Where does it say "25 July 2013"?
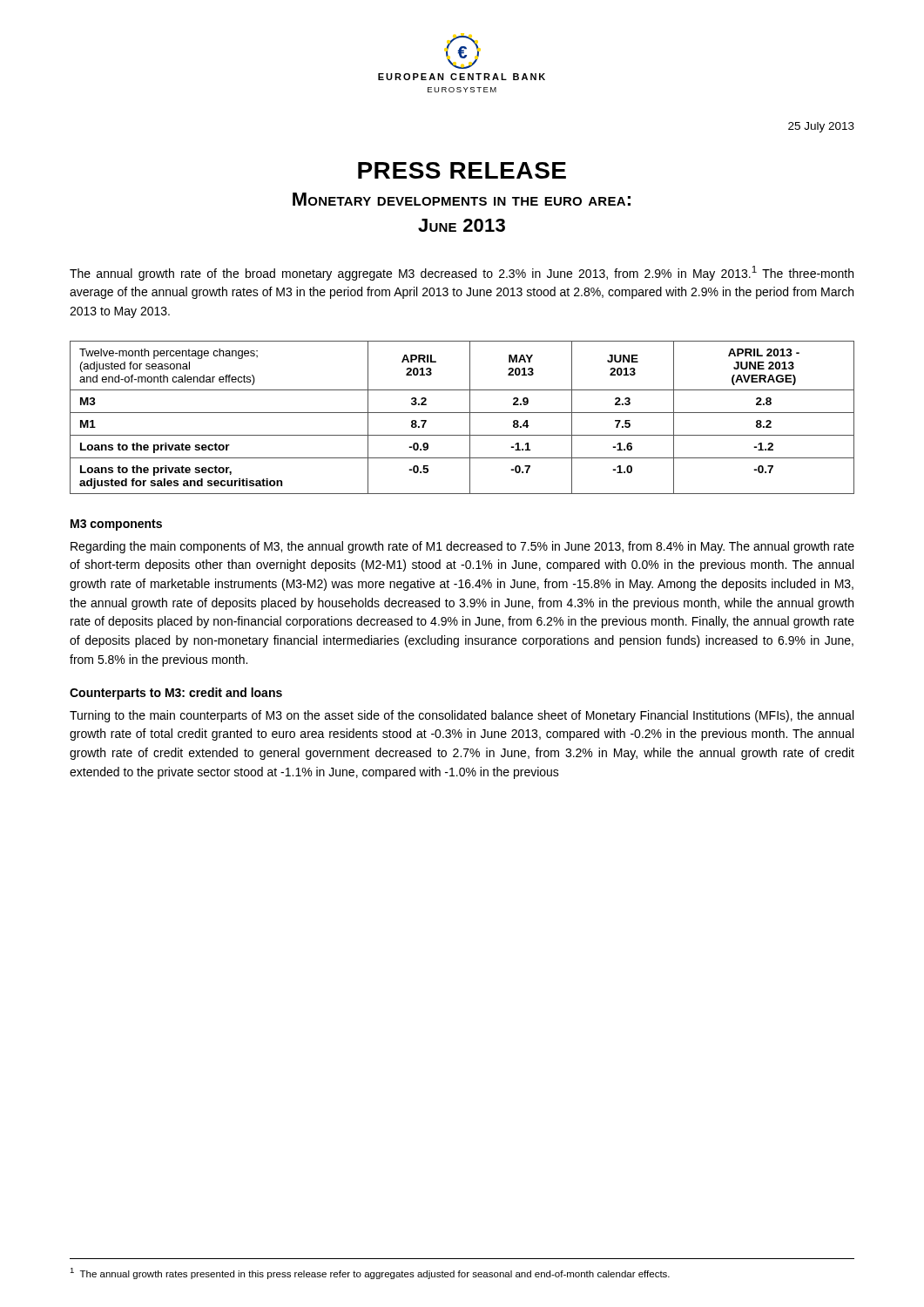Viewport: 924px width, 1307px height. click(x=821, y=126)
